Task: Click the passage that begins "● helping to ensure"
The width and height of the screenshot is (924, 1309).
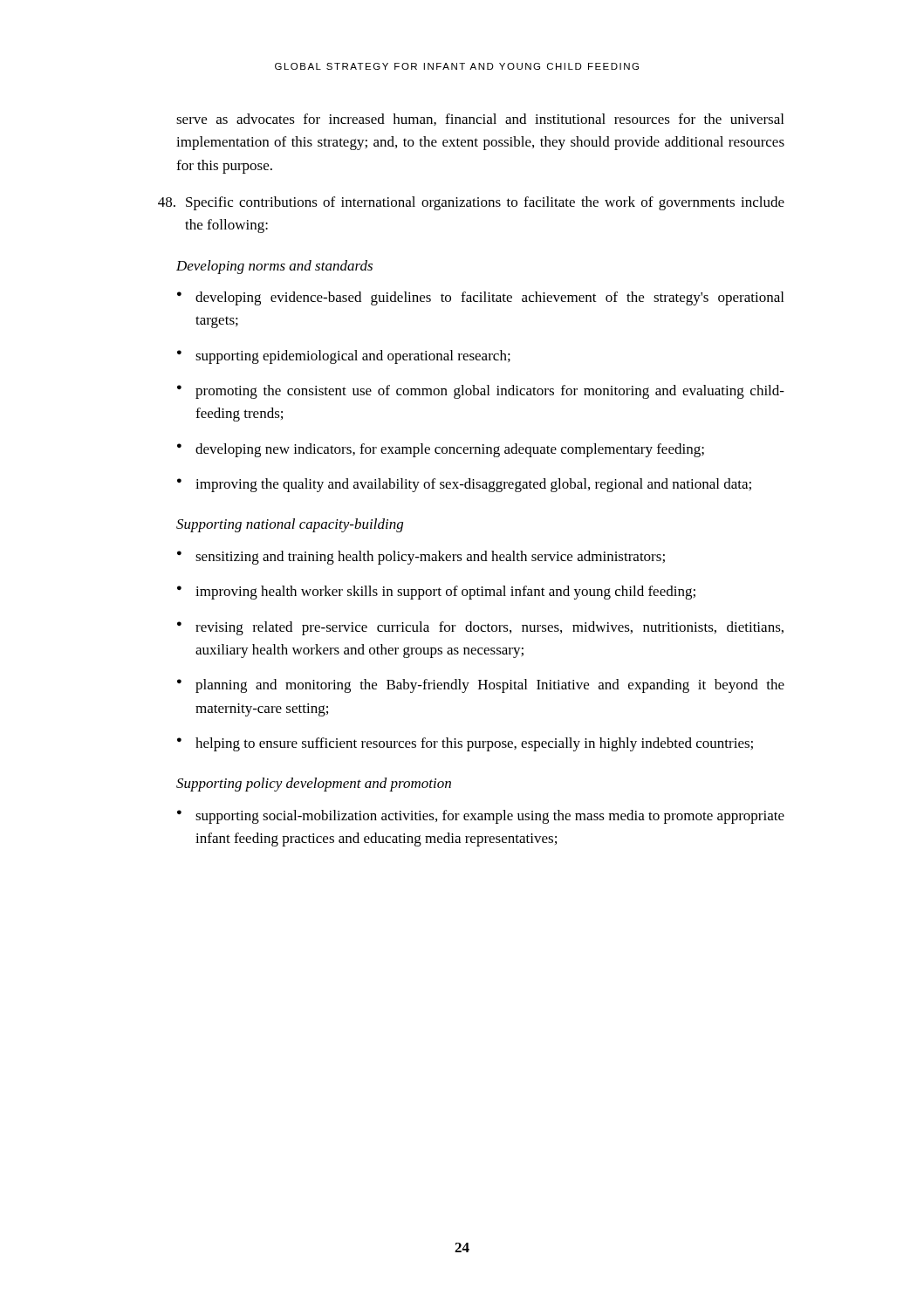Action: (x=480, y=744)
